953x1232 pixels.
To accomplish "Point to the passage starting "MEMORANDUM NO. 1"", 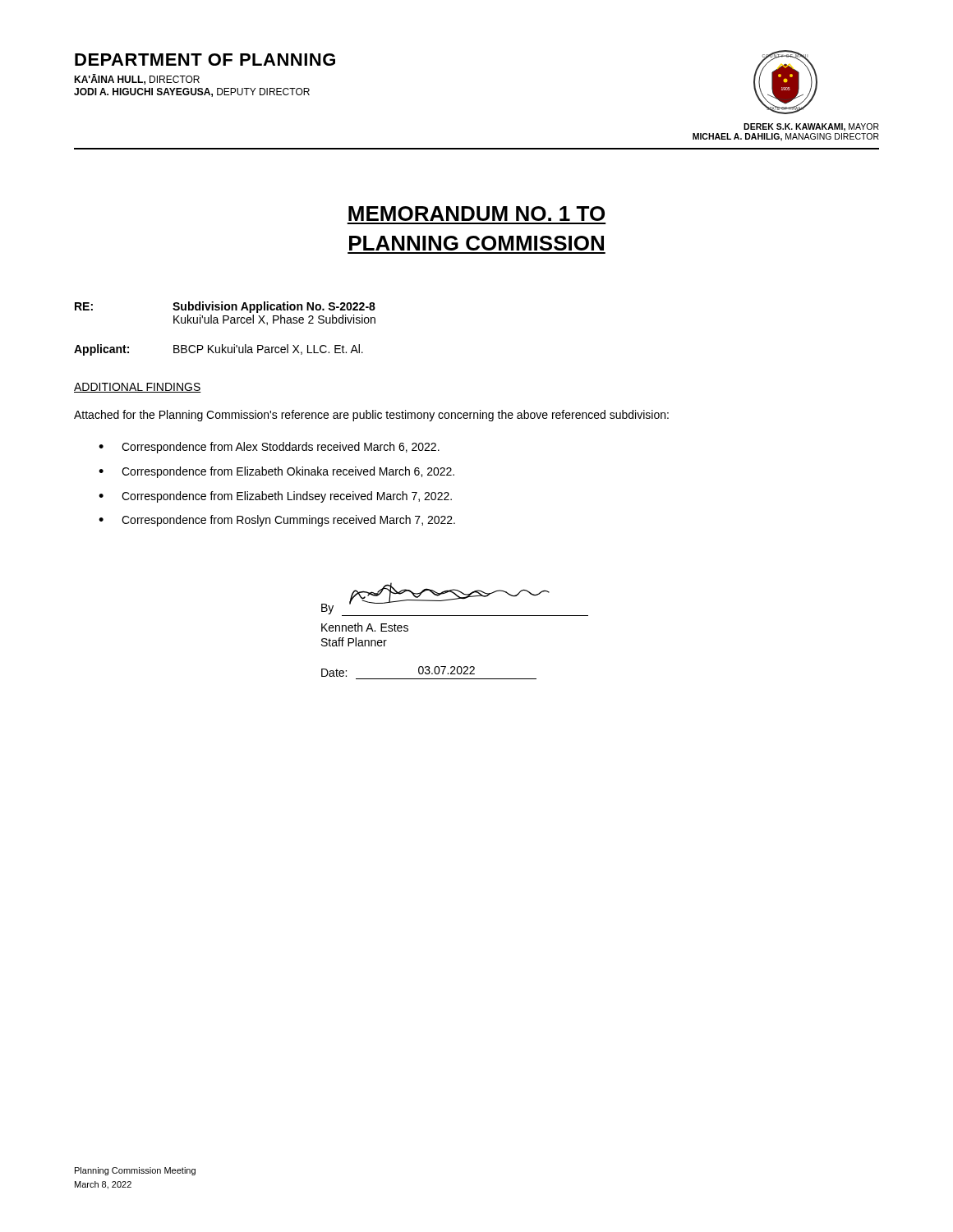I will (476, 229).
